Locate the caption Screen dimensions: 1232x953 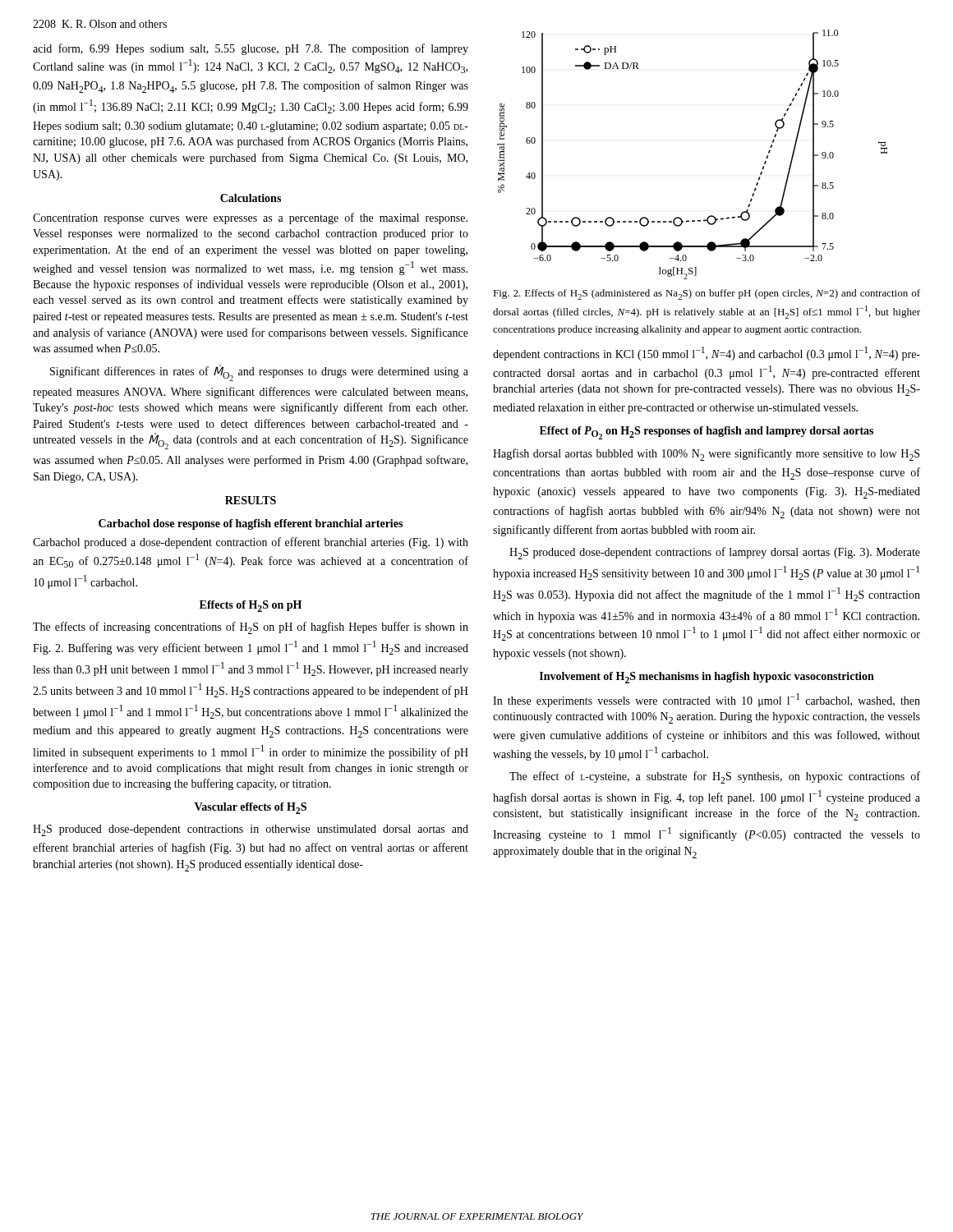pyautogui.click(x=707, y=311)
